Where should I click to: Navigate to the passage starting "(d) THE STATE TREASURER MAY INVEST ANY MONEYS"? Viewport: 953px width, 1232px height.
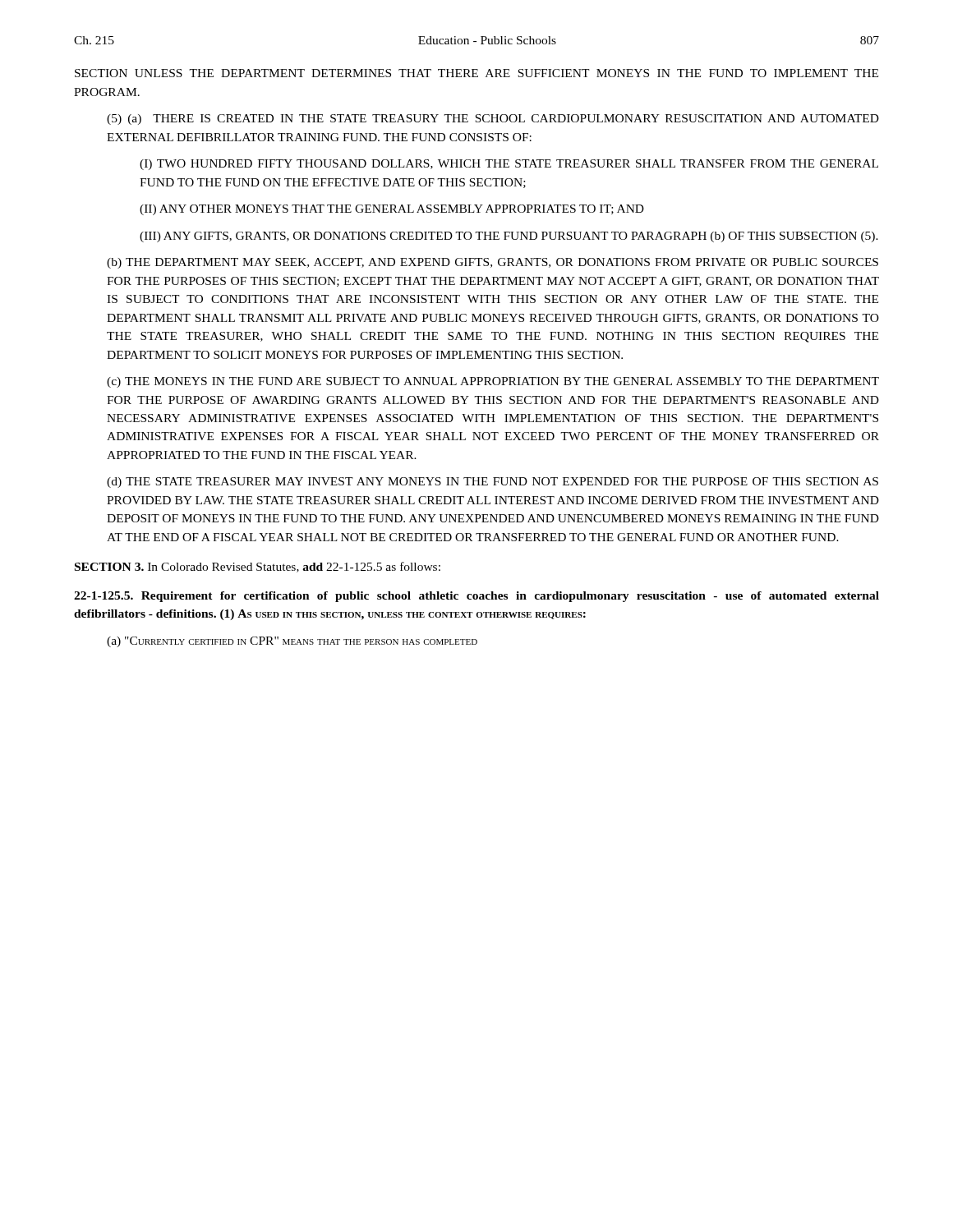tap(493, 509)
